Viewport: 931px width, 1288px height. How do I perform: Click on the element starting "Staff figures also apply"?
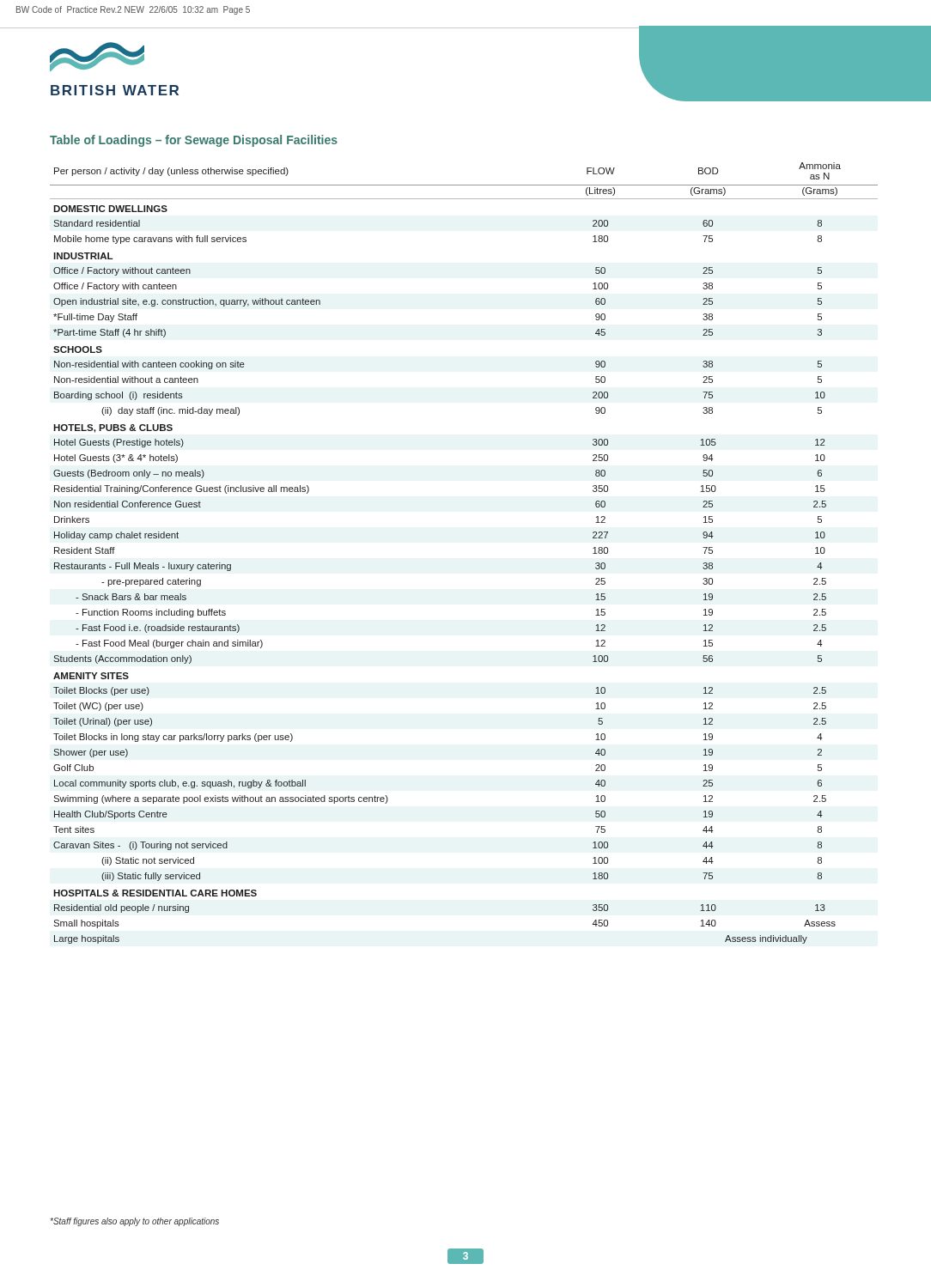(135, 1221)
